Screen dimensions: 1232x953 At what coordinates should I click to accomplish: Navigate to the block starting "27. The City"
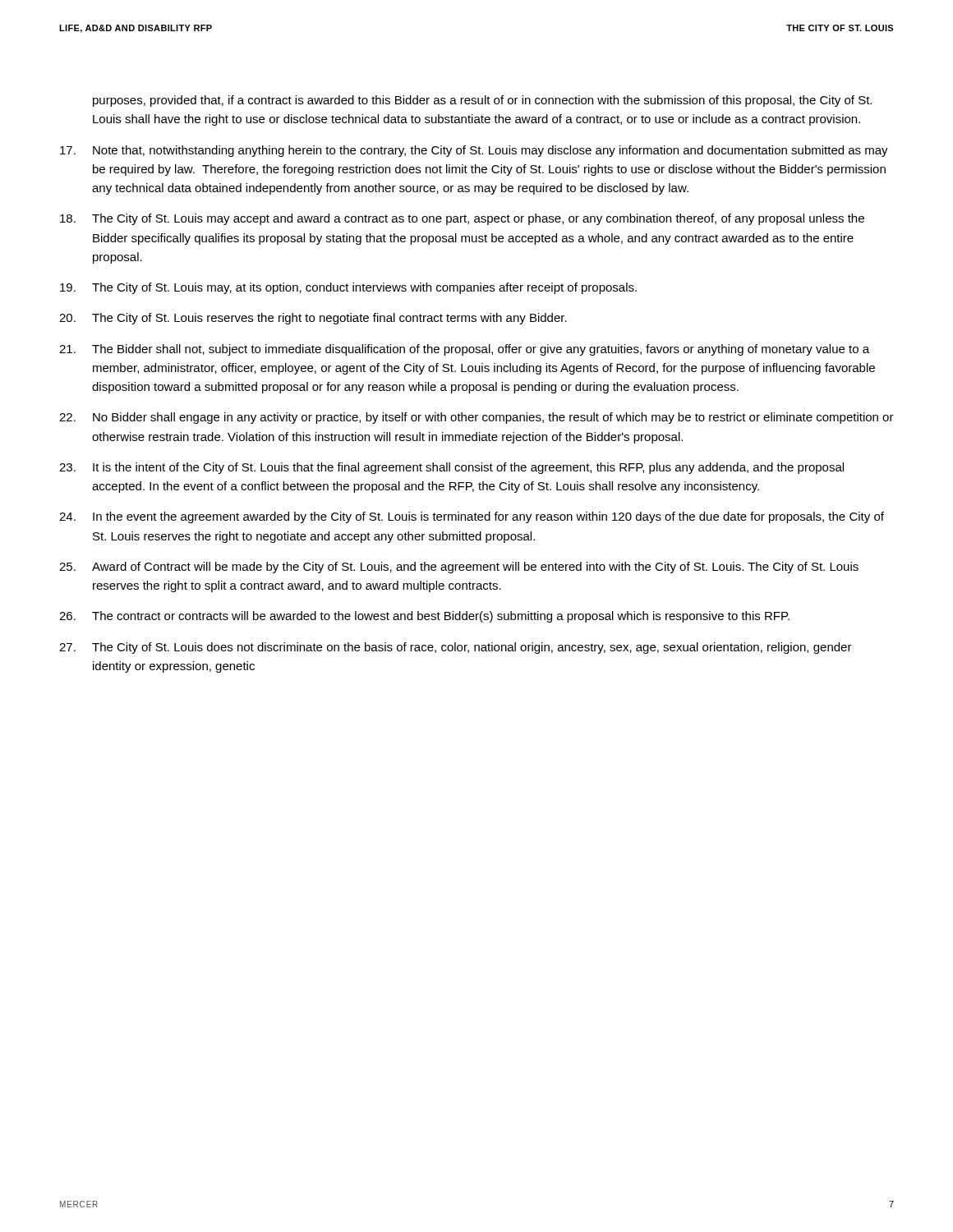(476, 656)
